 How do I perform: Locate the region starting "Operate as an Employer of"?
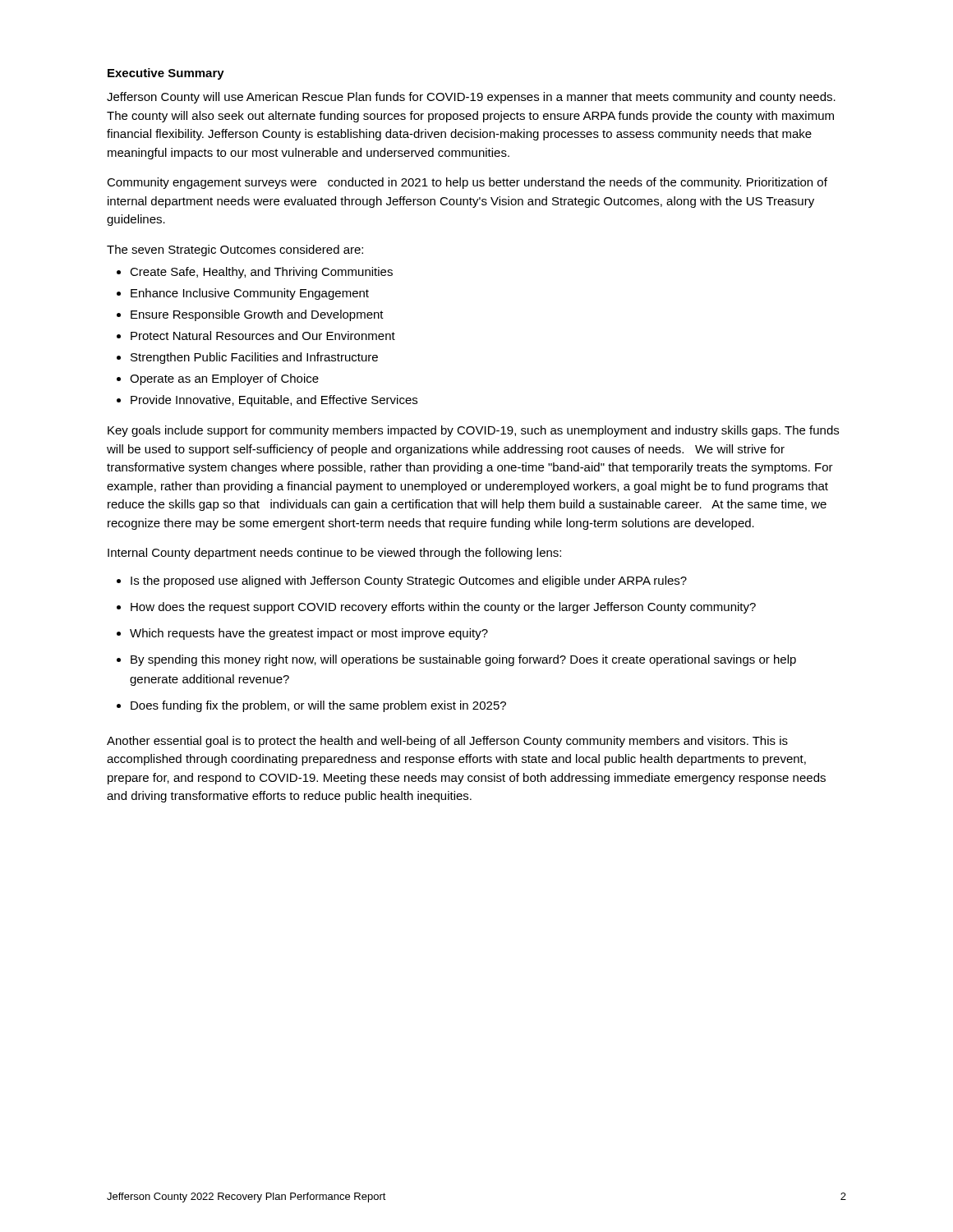(224, 378)
